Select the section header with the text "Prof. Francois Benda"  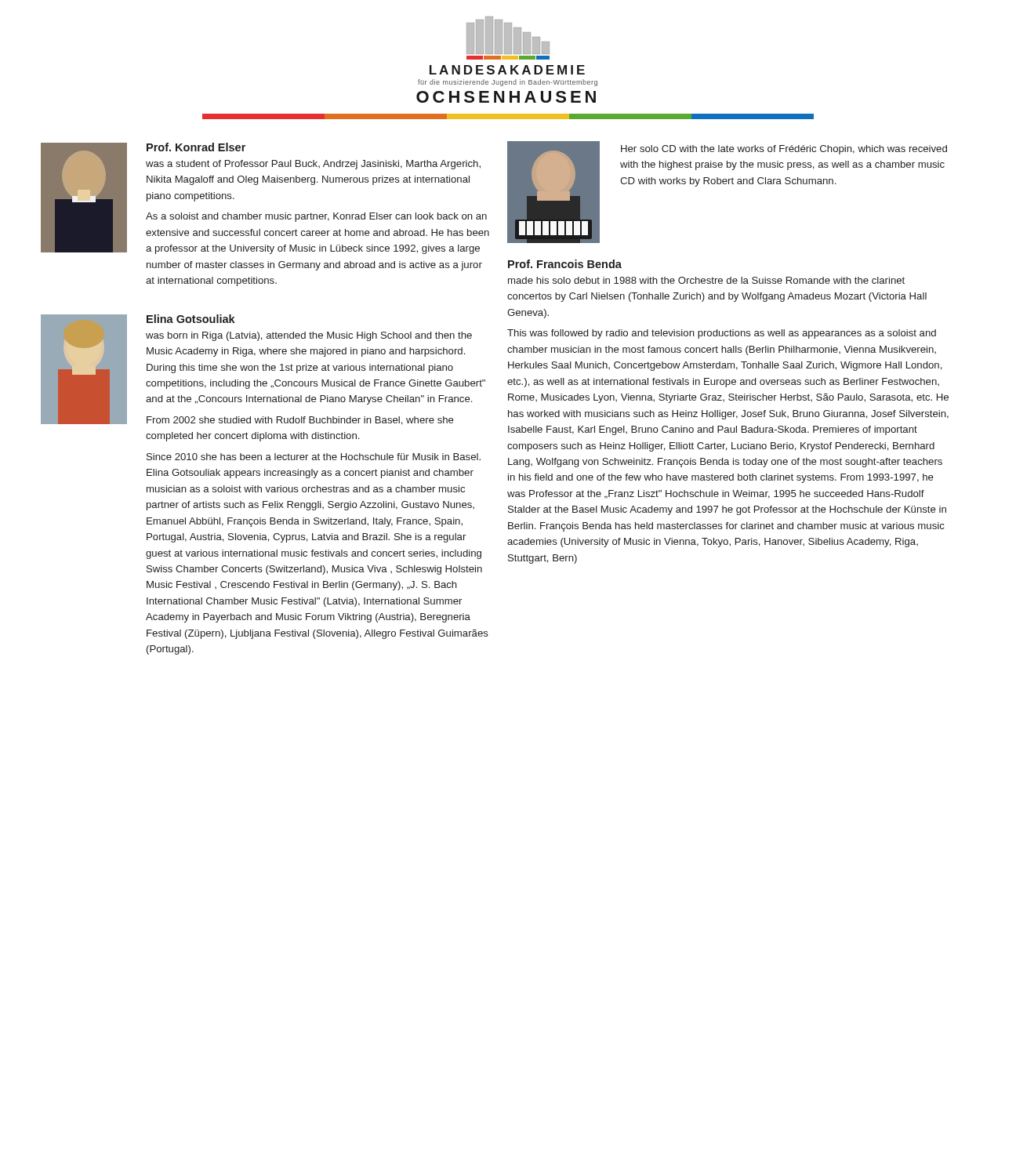click(x=564, y=264)
